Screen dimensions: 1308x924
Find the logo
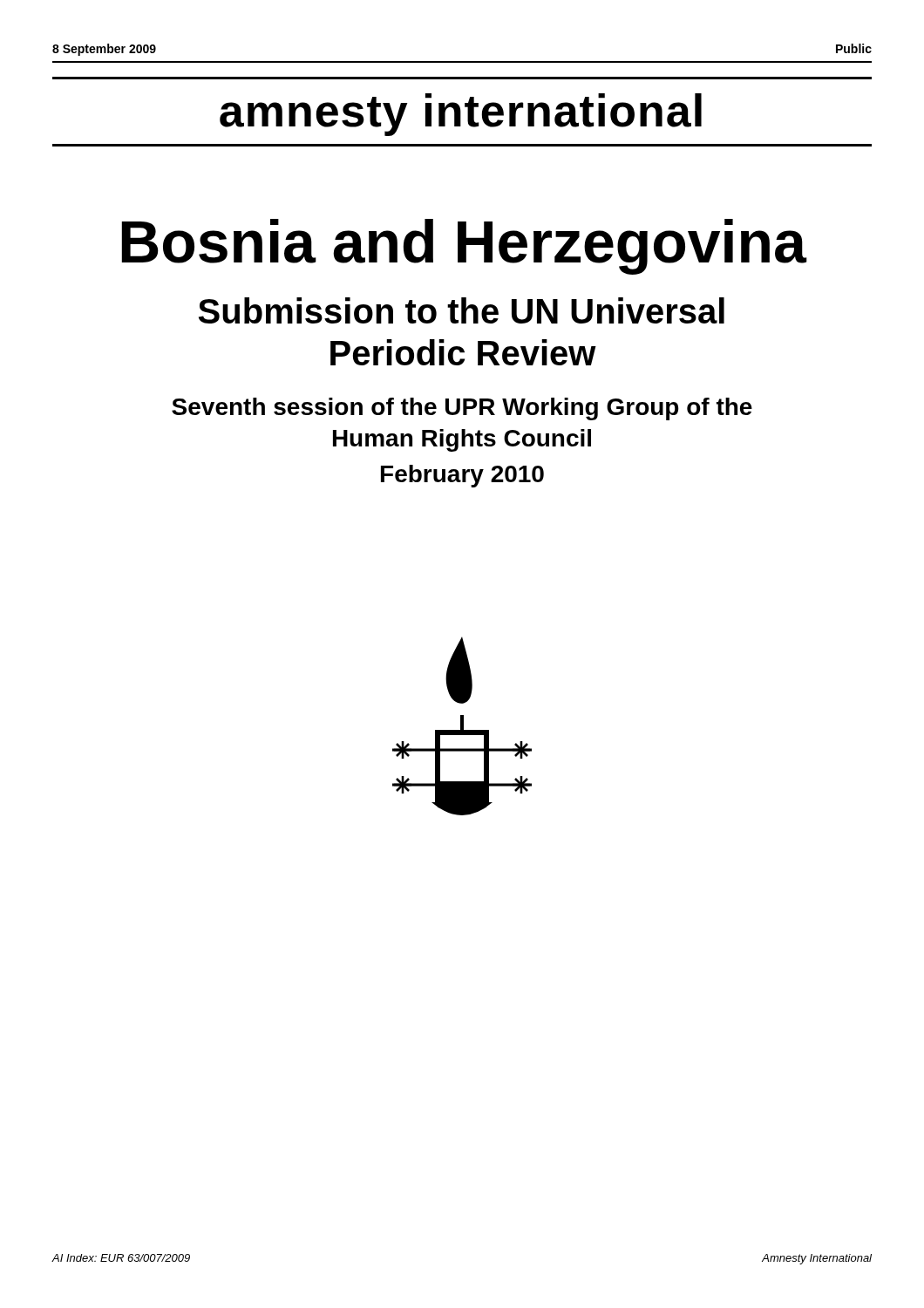pyautogui.click(x=462, y=752)
